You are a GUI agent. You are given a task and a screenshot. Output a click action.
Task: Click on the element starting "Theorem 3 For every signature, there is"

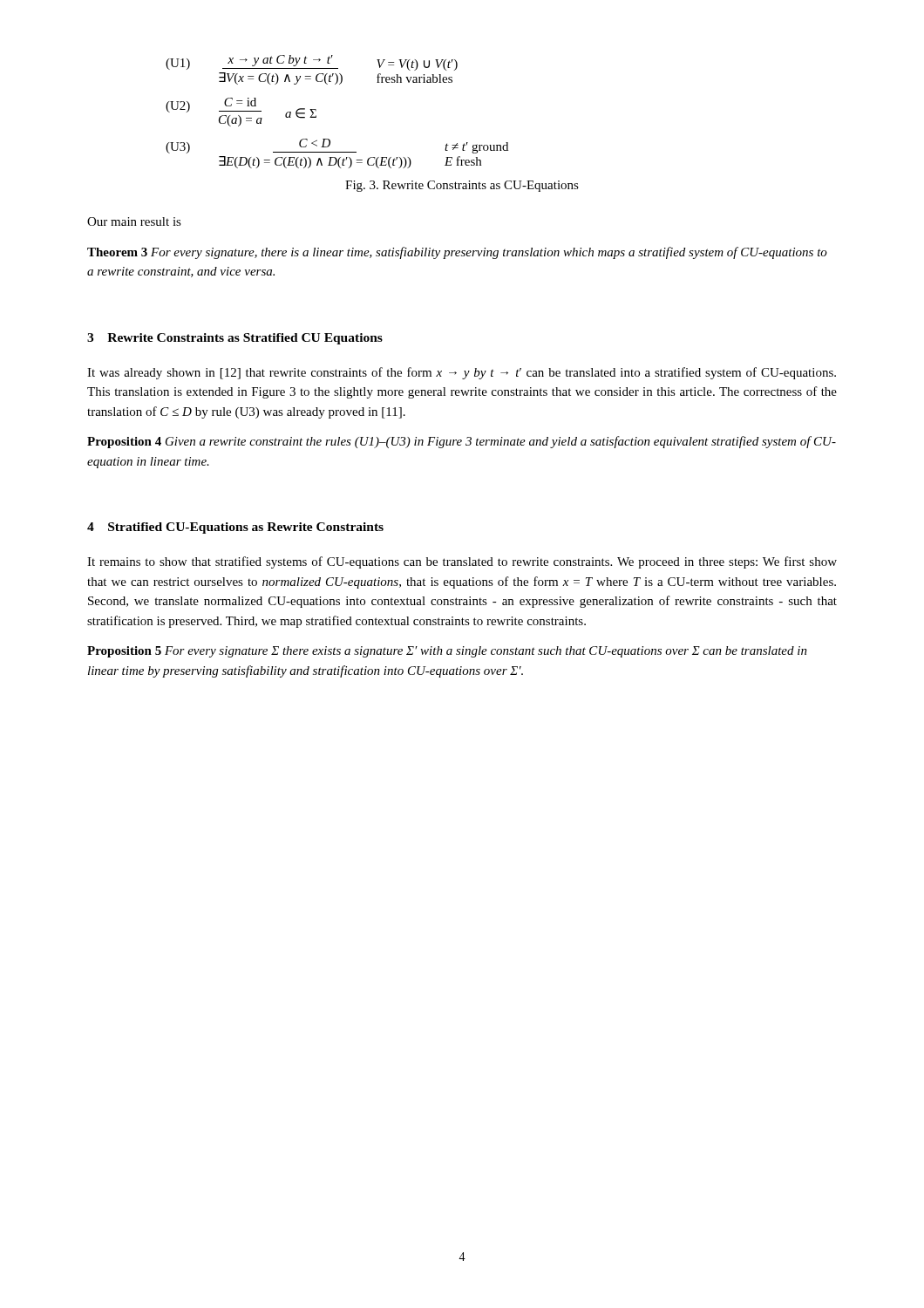(x=457, y=261)
